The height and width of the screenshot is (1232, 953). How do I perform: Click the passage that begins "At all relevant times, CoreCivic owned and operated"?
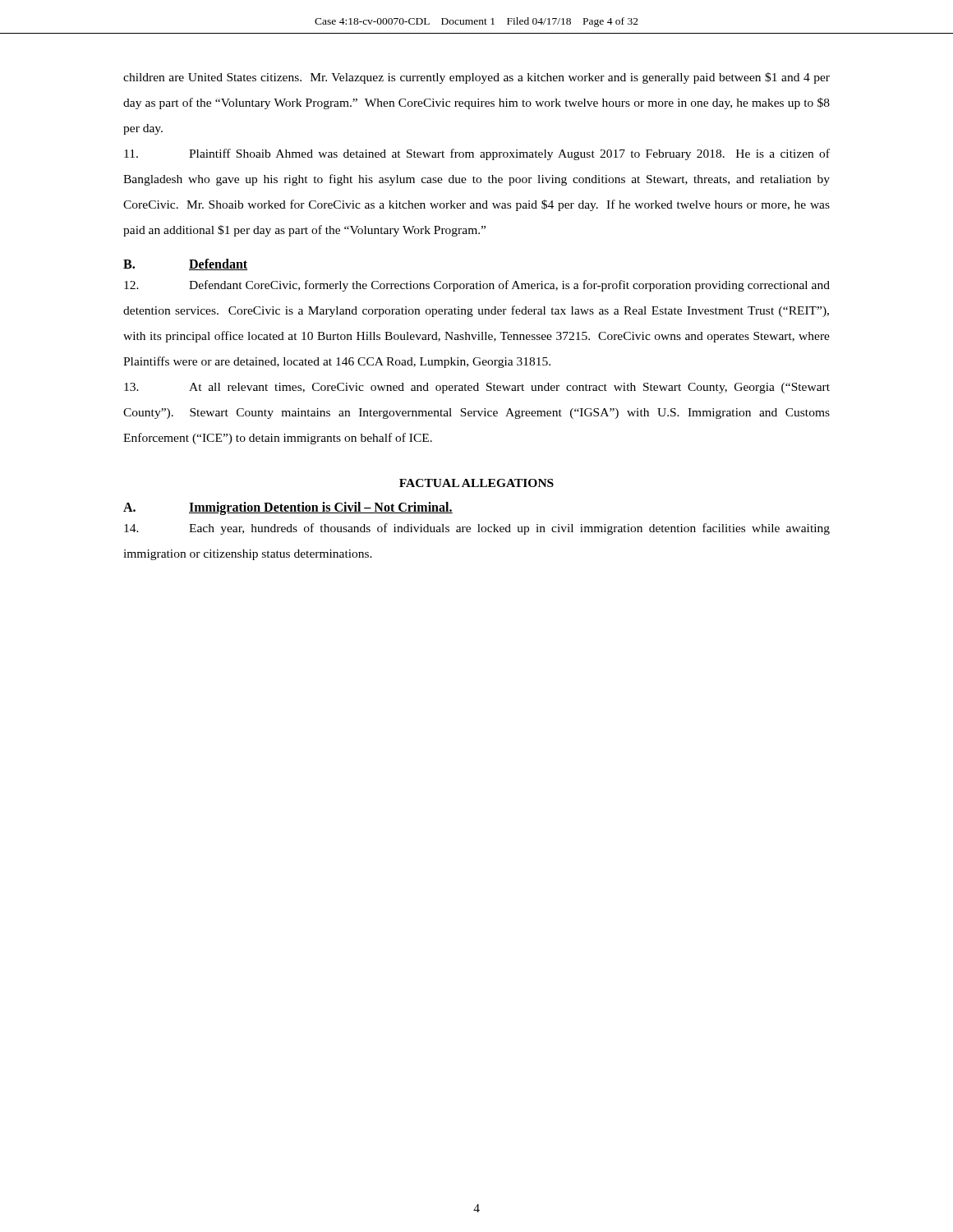476,409
